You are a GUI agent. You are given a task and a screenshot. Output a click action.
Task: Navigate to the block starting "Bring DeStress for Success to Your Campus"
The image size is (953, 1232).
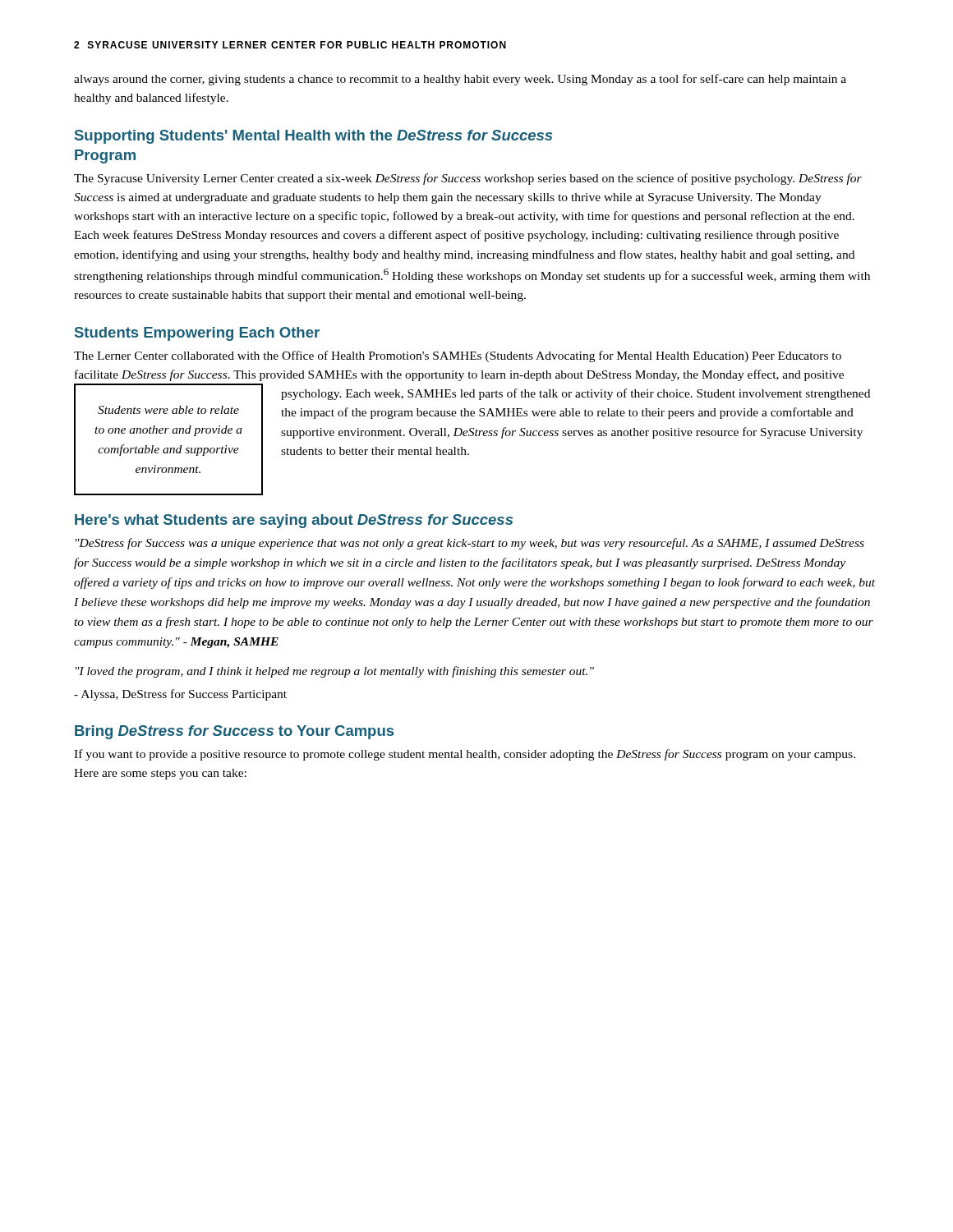click(234, 730)
